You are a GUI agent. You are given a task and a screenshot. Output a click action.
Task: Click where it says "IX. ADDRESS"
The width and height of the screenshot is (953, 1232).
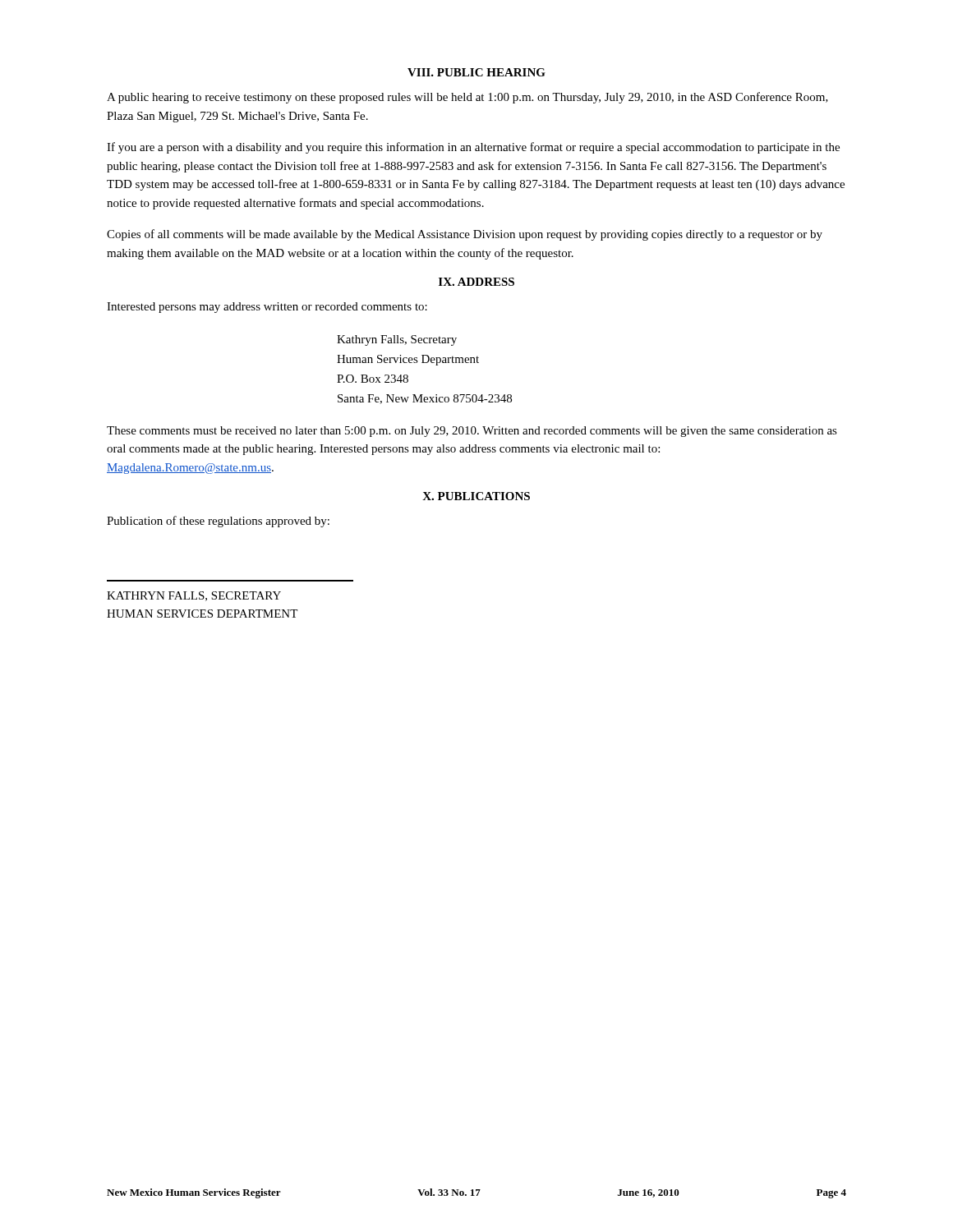tap(476, 282)
